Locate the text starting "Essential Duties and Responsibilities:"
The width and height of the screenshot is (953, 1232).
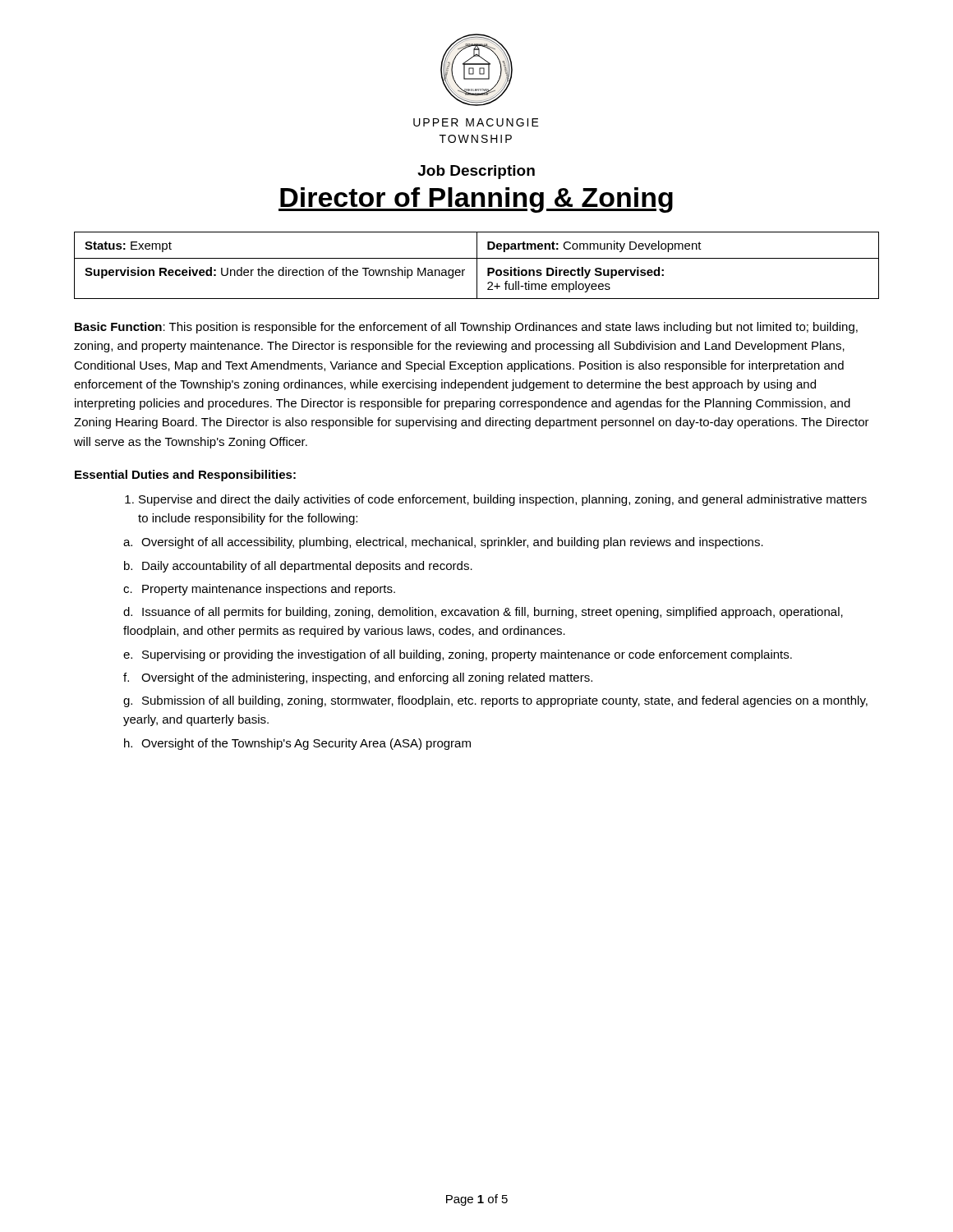(185, 474)
